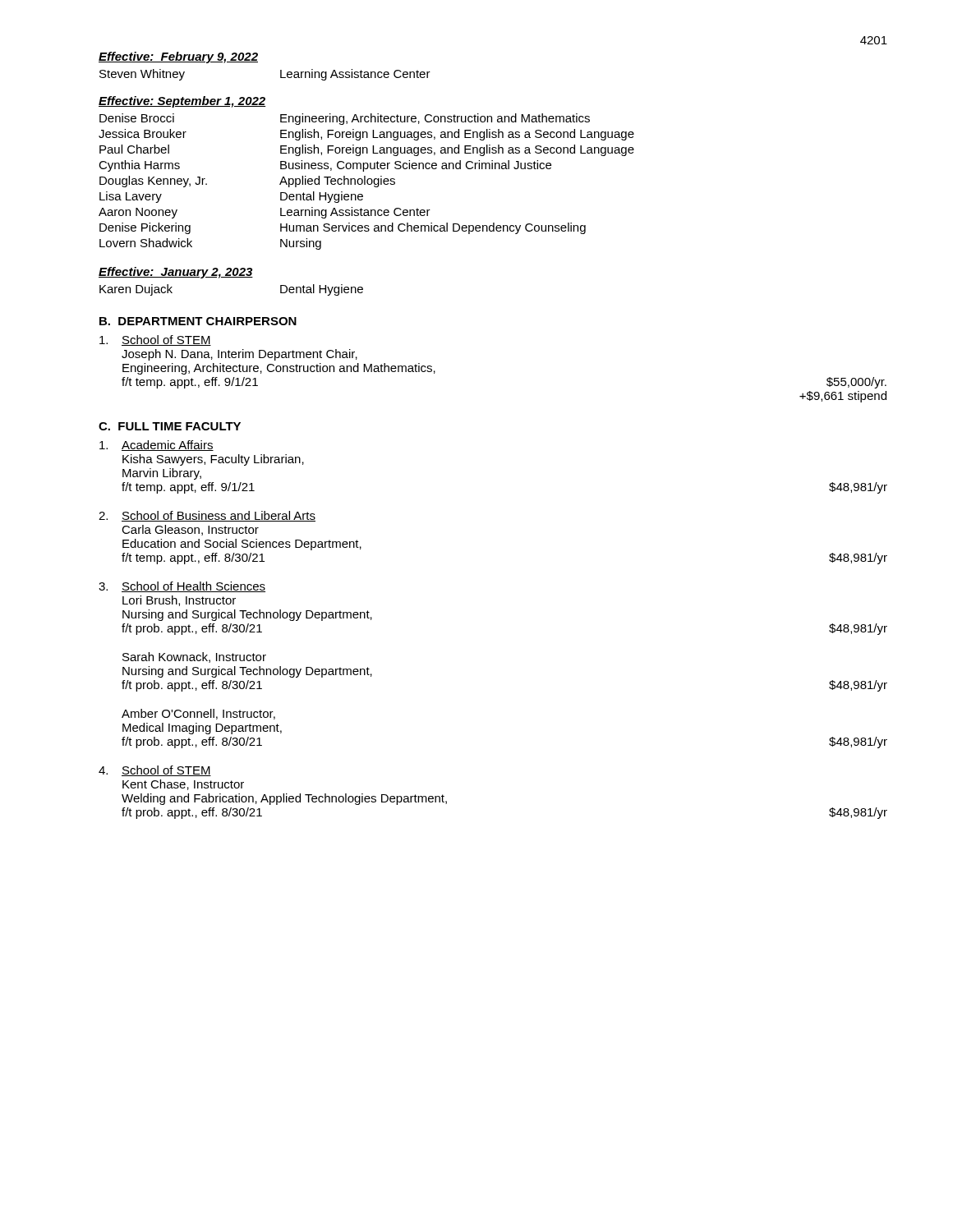Locate the text "Denise Brocci Engineering, Architecture, Construction and Mathematics"
The height and width of the screenshot is (1232, 953).
493,118
